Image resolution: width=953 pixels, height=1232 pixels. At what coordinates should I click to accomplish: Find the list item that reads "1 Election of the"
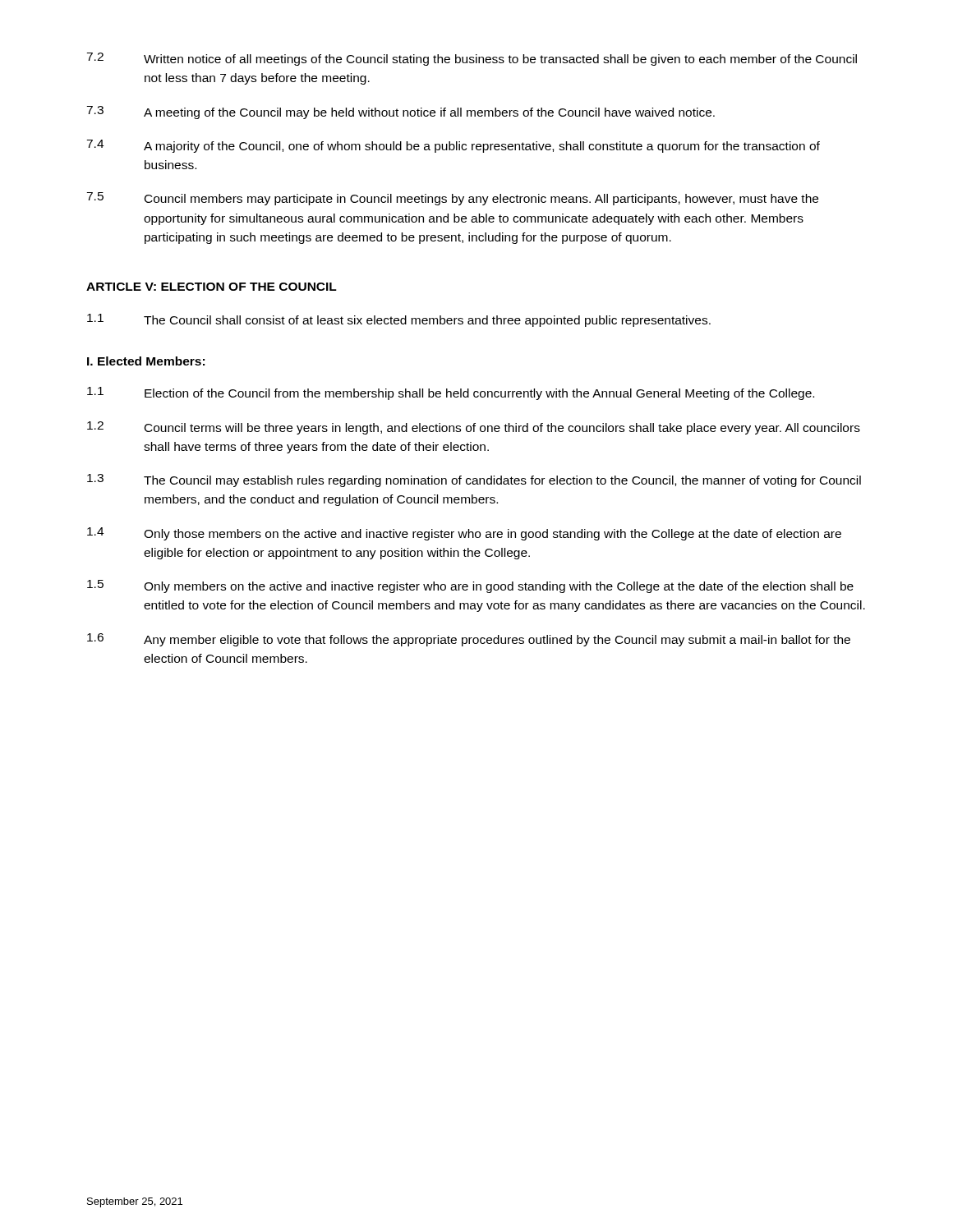[x=481, y=393]
